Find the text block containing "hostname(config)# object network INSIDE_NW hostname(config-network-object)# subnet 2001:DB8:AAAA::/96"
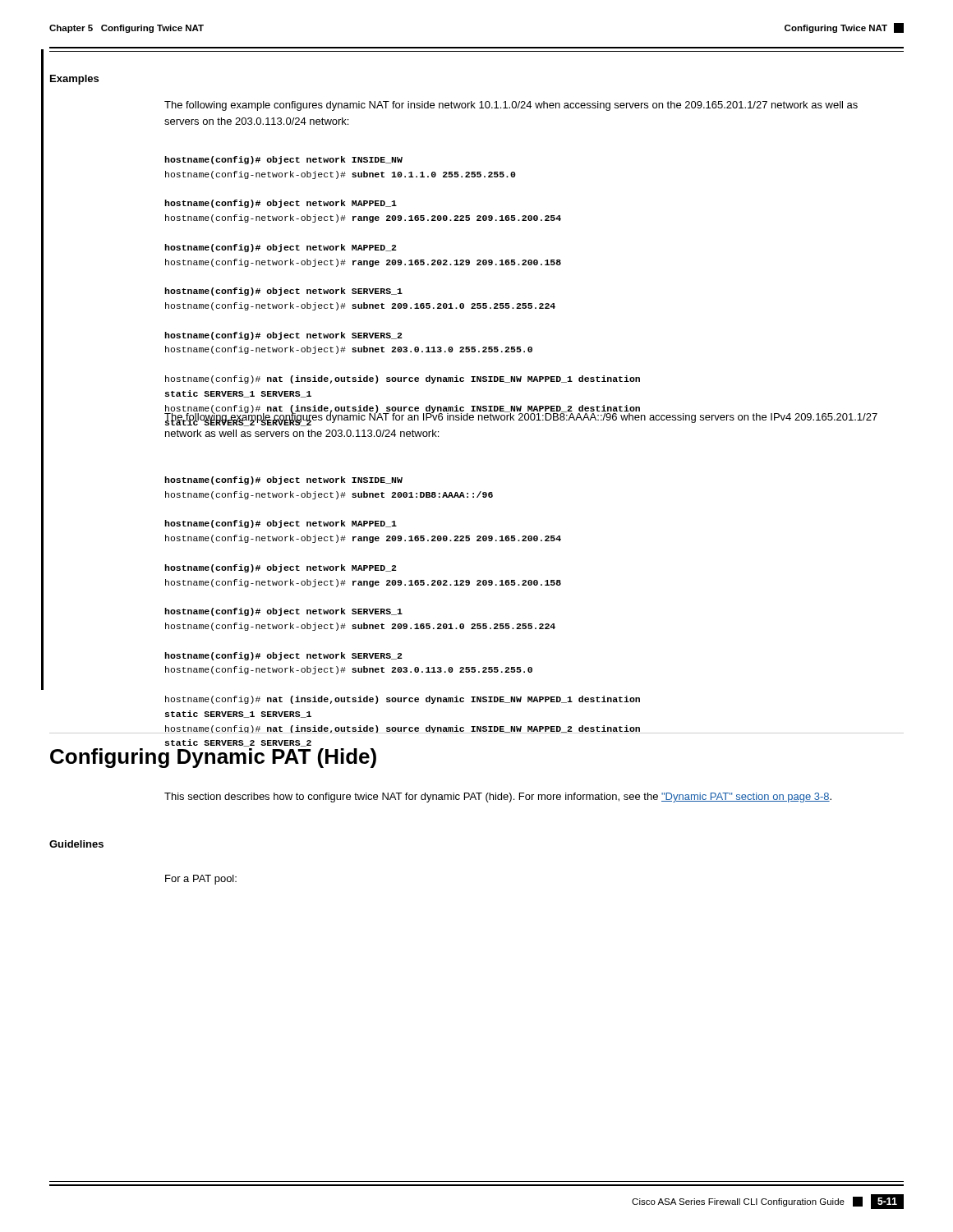The height and width of the screenshot is (1232, 953). pyautogui.click(x=402, y=612)
